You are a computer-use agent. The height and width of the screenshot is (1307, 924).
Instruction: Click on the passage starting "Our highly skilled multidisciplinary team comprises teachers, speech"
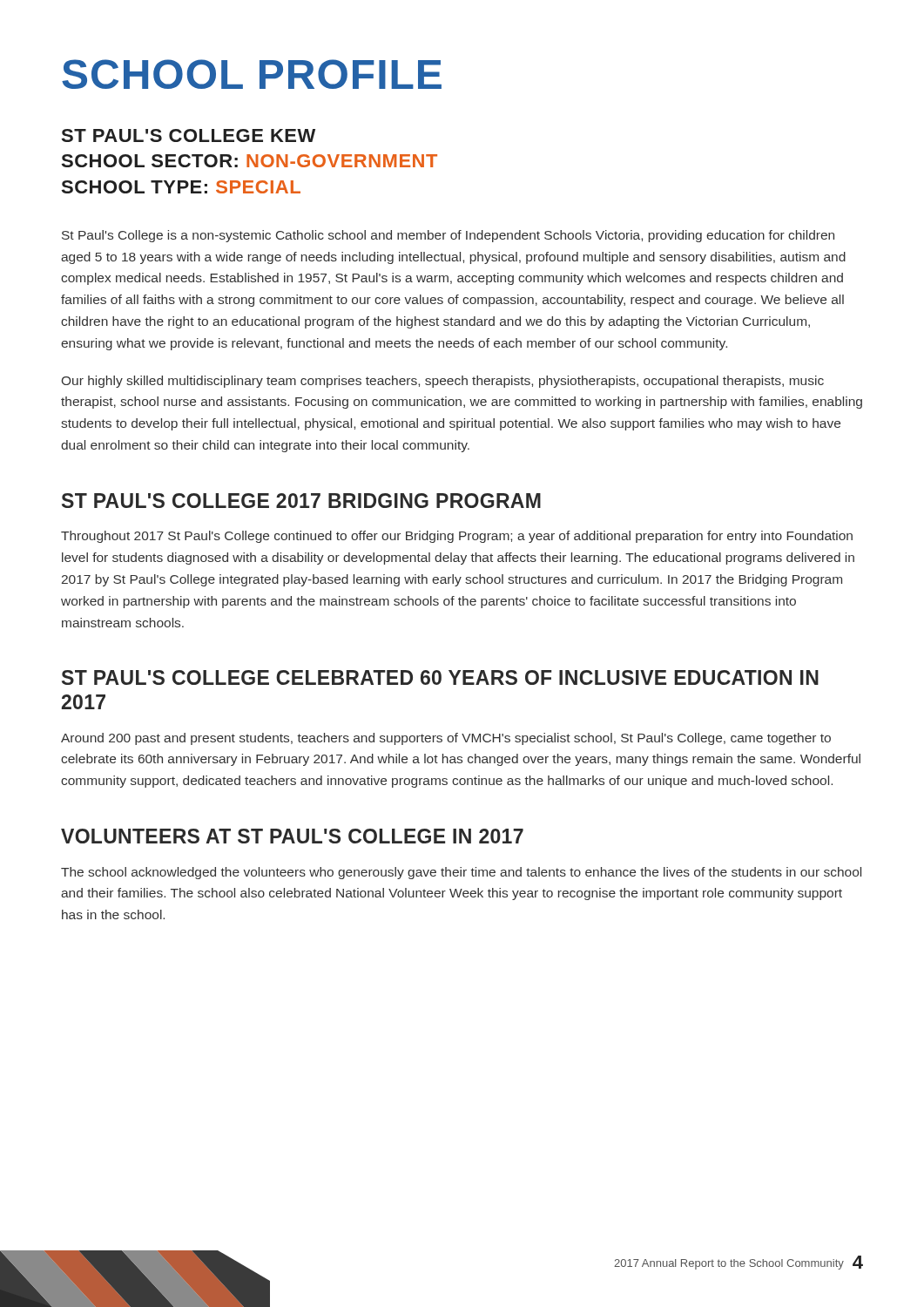click(462, 412)
